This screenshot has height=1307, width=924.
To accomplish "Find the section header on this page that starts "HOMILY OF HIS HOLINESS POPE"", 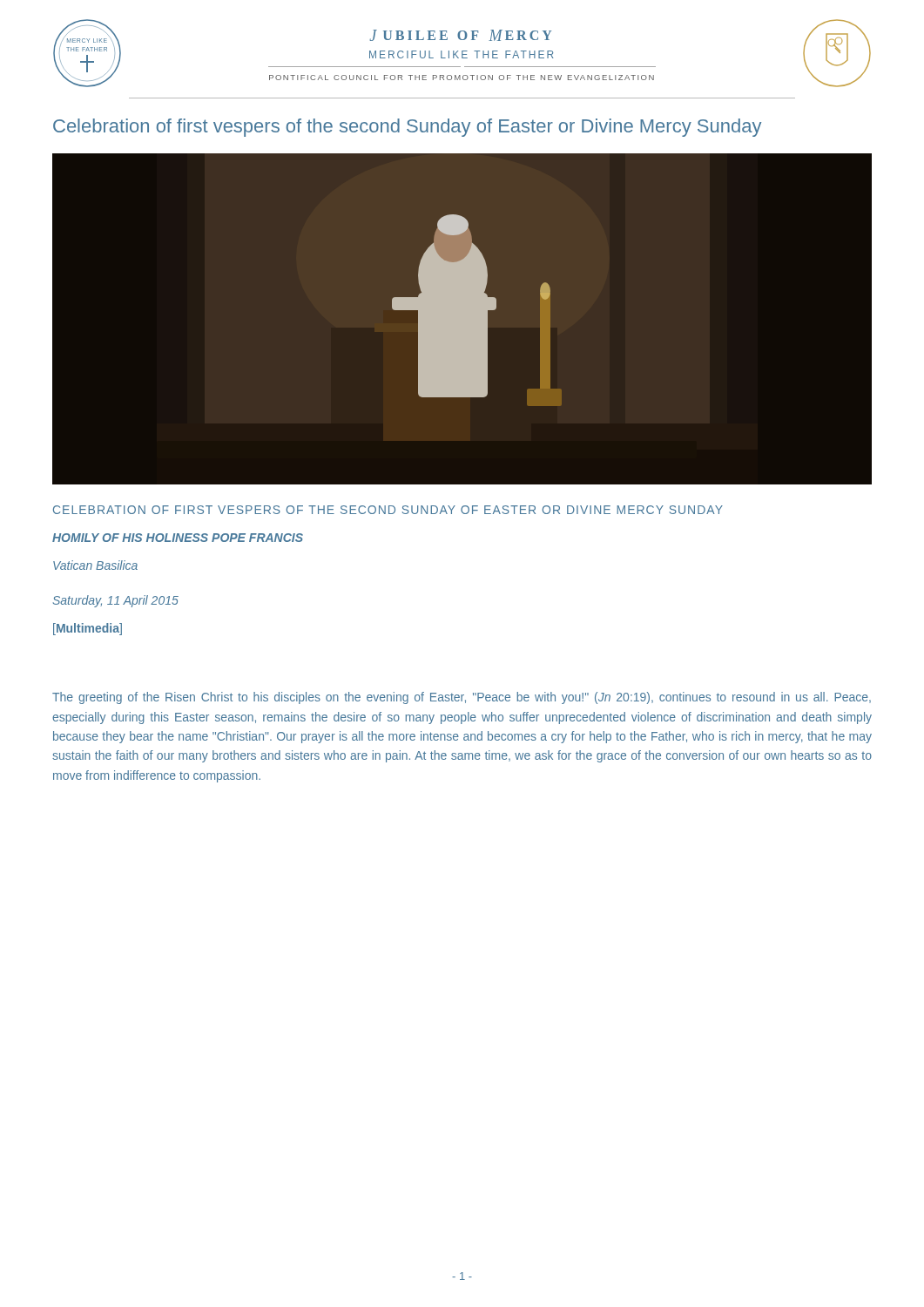I will tap(178, 538).
